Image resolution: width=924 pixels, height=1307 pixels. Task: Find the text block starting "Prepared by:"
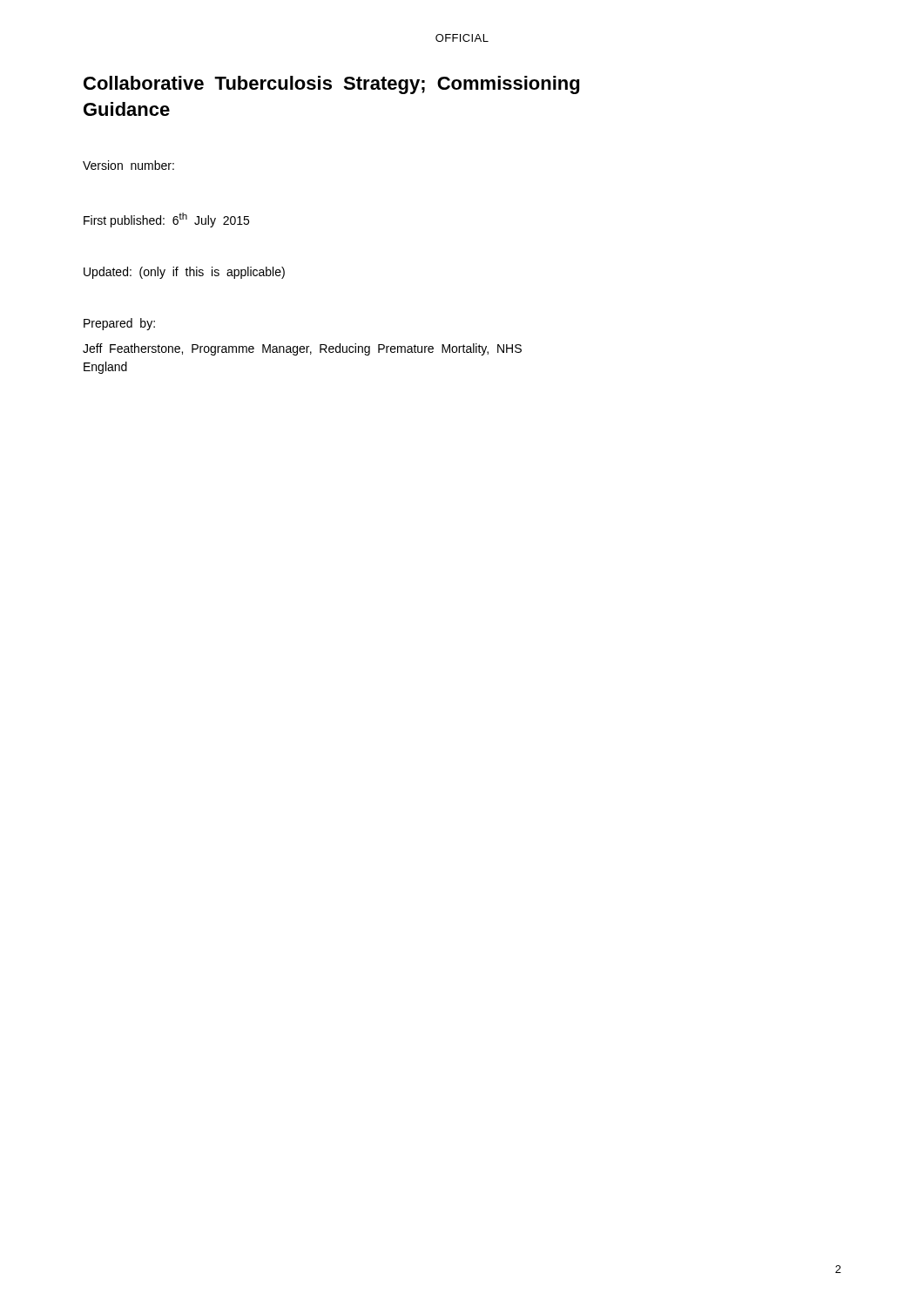[x=119, y=323]
